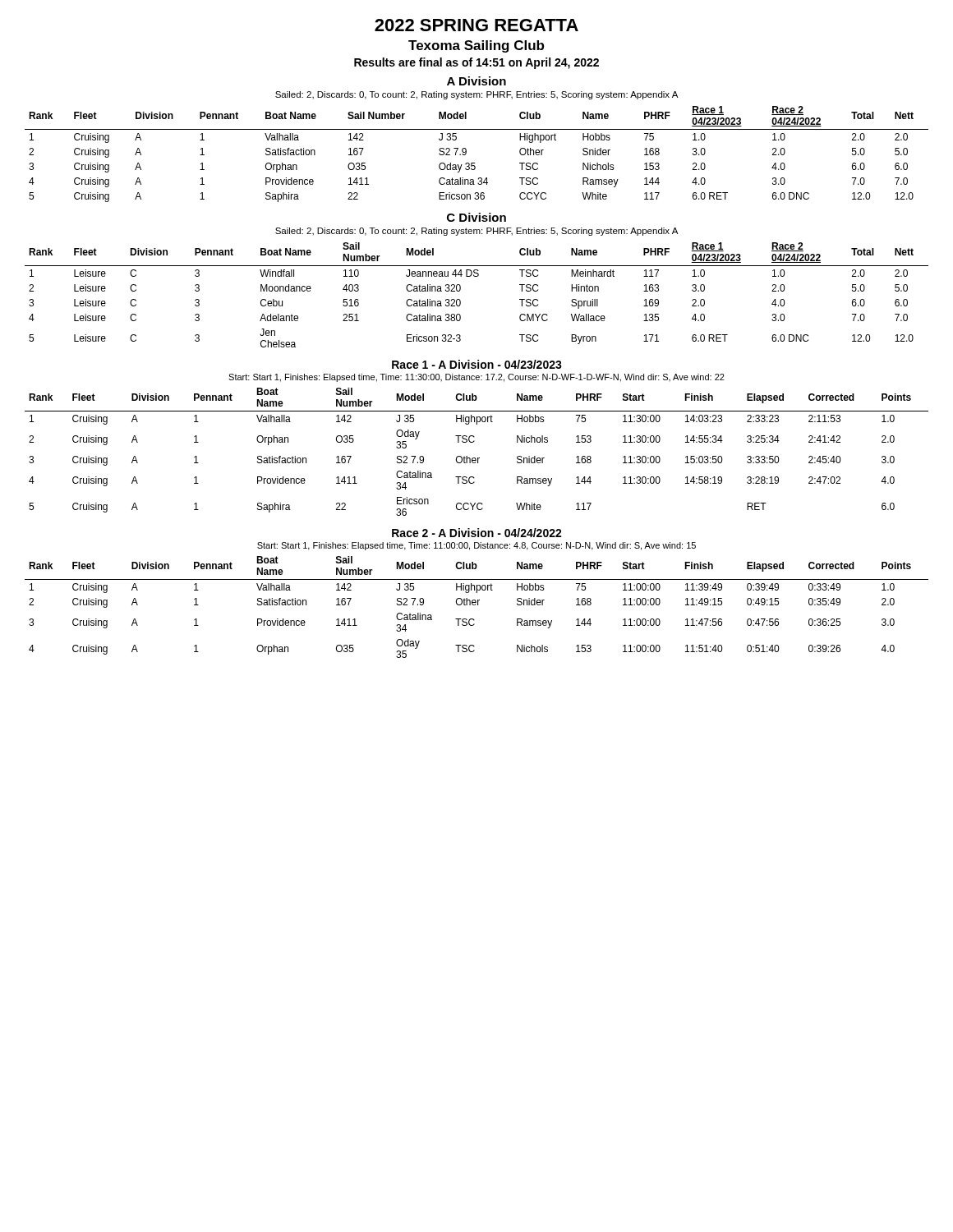Image resolution: width=953 pixels, height=1232 pixels.
Task: Find "Texoma Sailing Club" on this page
Action: click(x=476, y=46)
